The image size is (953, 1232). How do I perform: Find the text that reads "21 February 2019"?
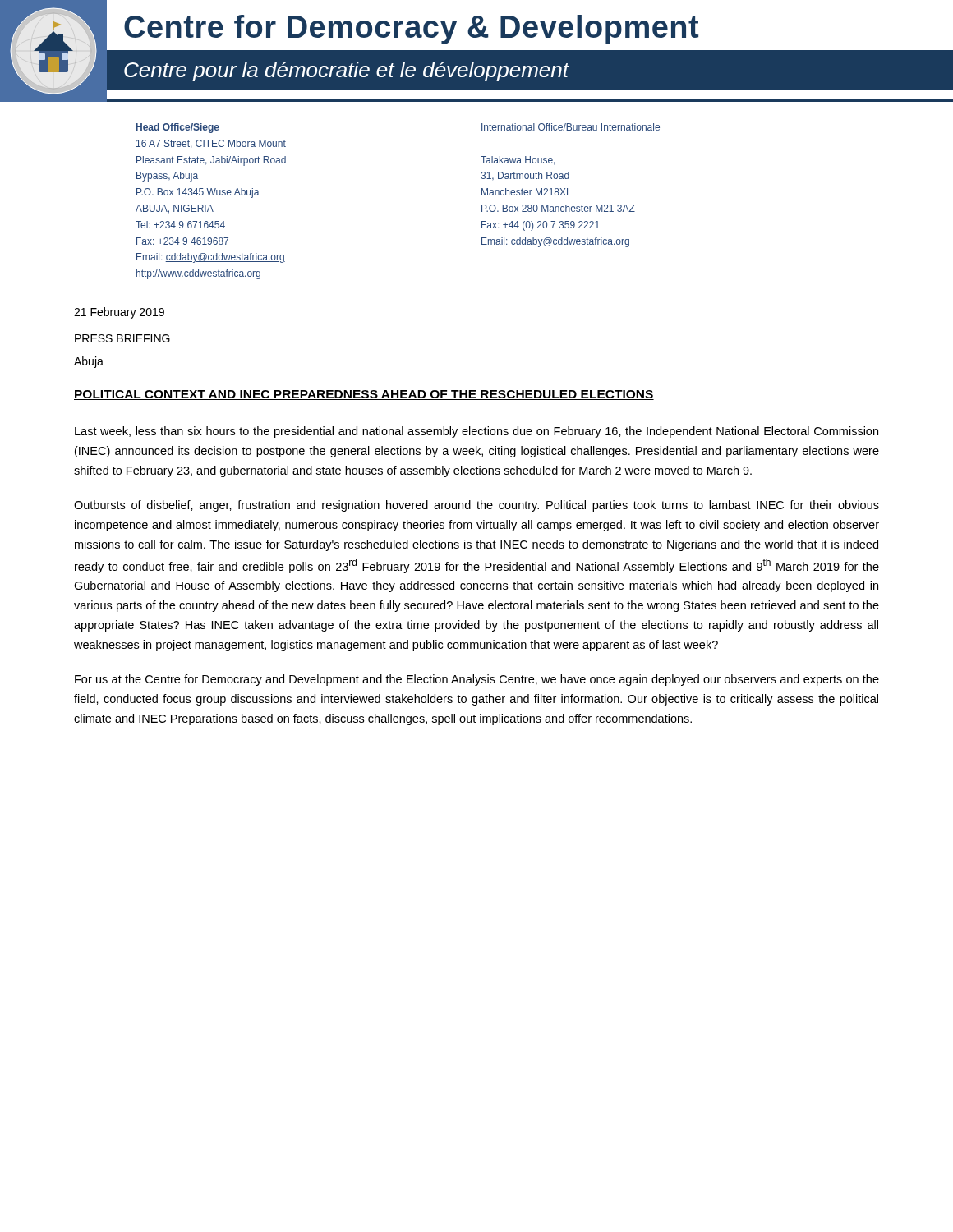(119, 312)
